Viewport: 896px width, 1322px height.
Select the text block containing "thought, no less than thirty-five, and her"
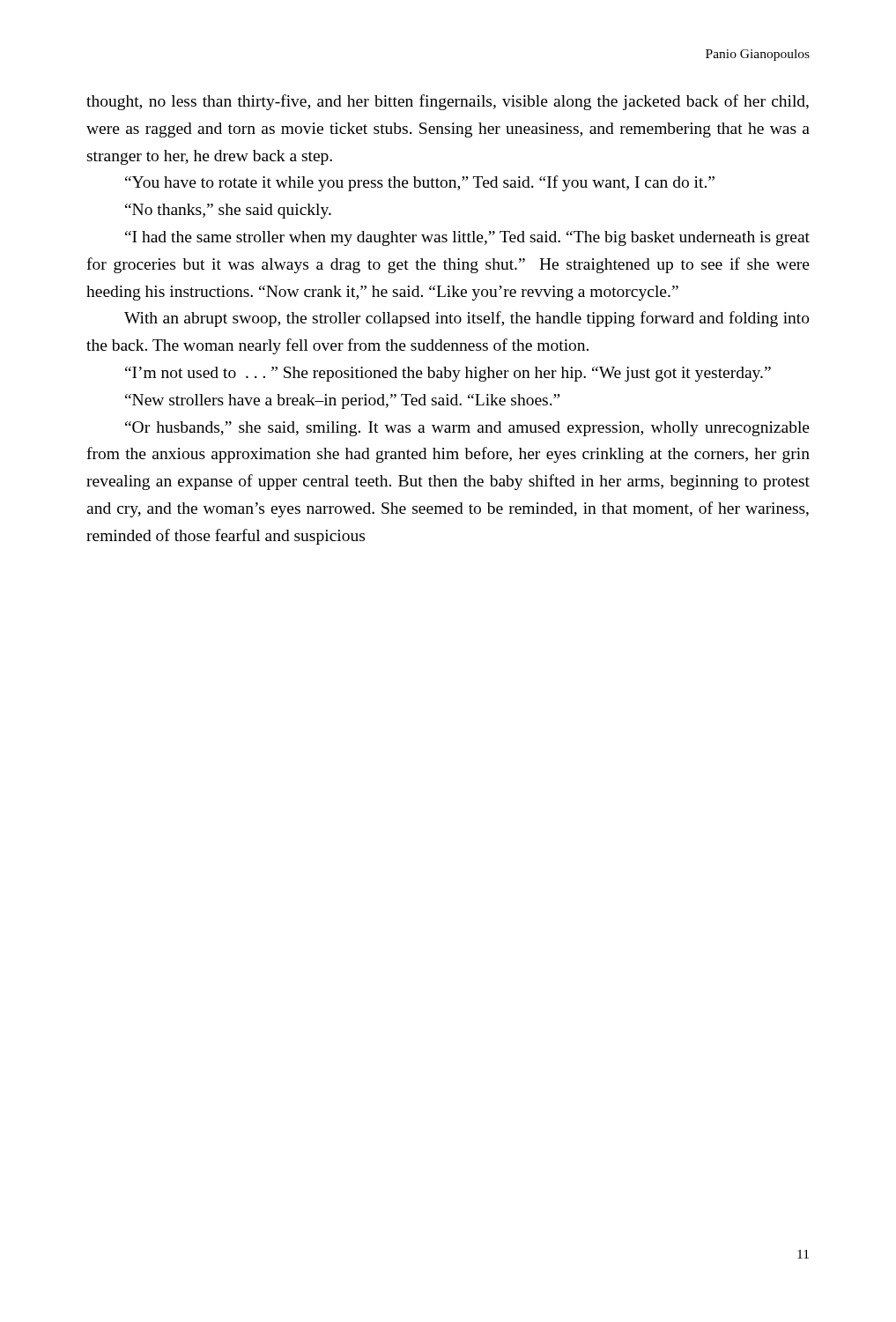[x=448, y=319]
